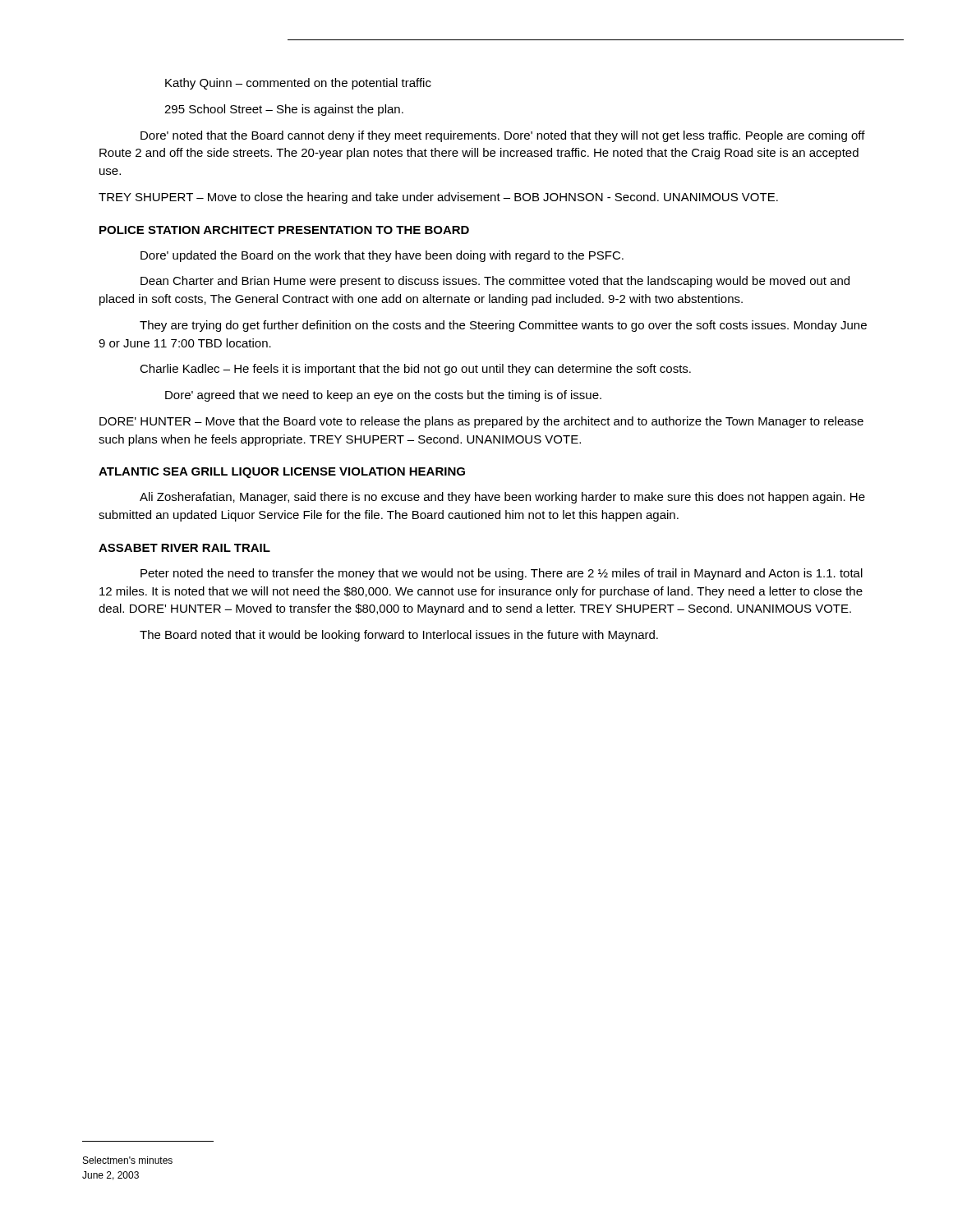Locate the block starting "295 School Street – She is"
The height and width of the screenshot is (1232, 953).
pyautogui.click(x=284, y=110)
